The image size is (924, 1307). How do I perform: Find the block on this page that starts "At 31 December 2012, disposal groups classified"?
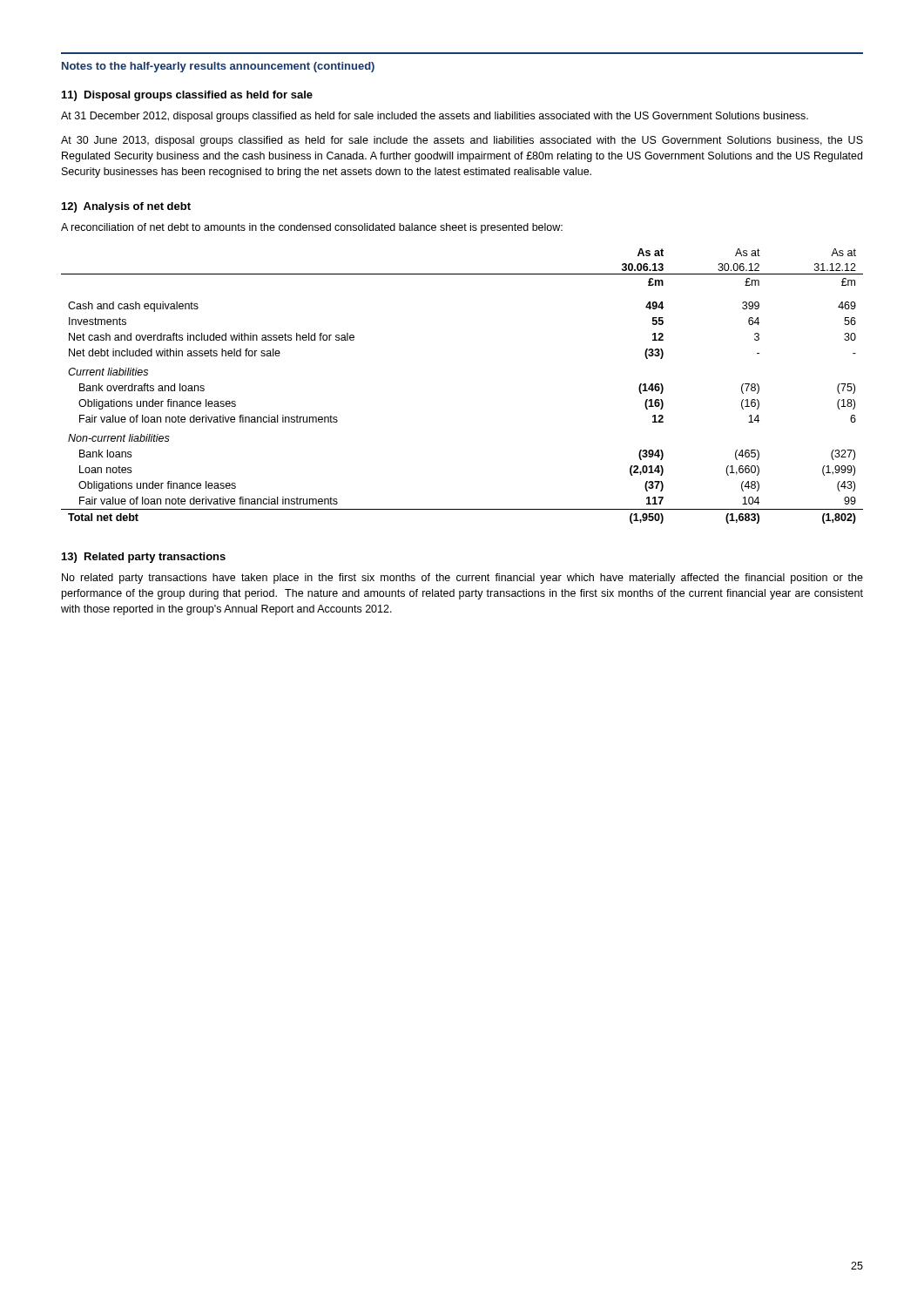435,116
